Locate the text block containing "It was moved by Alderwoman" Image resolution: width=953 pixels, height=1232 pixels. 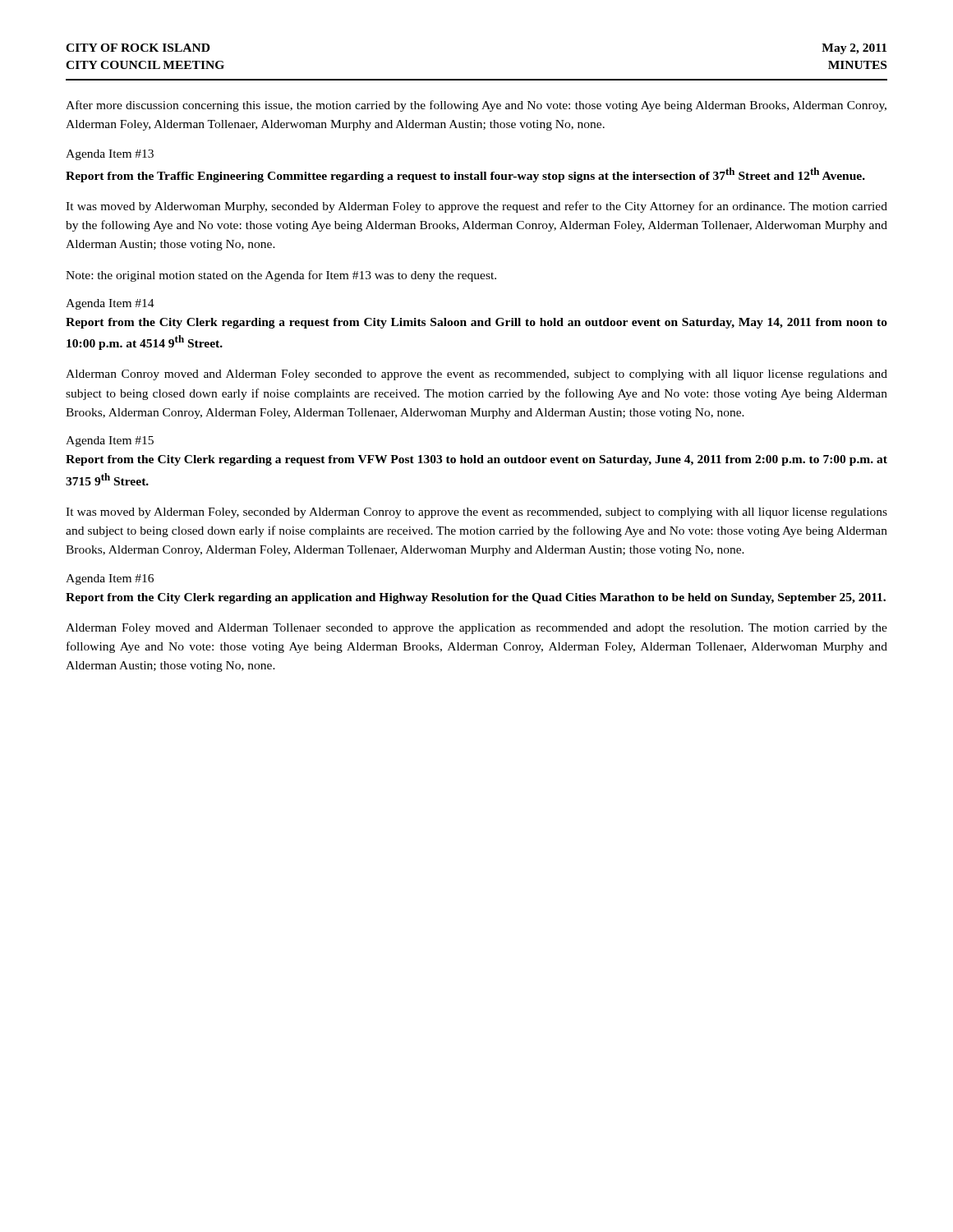476,225
